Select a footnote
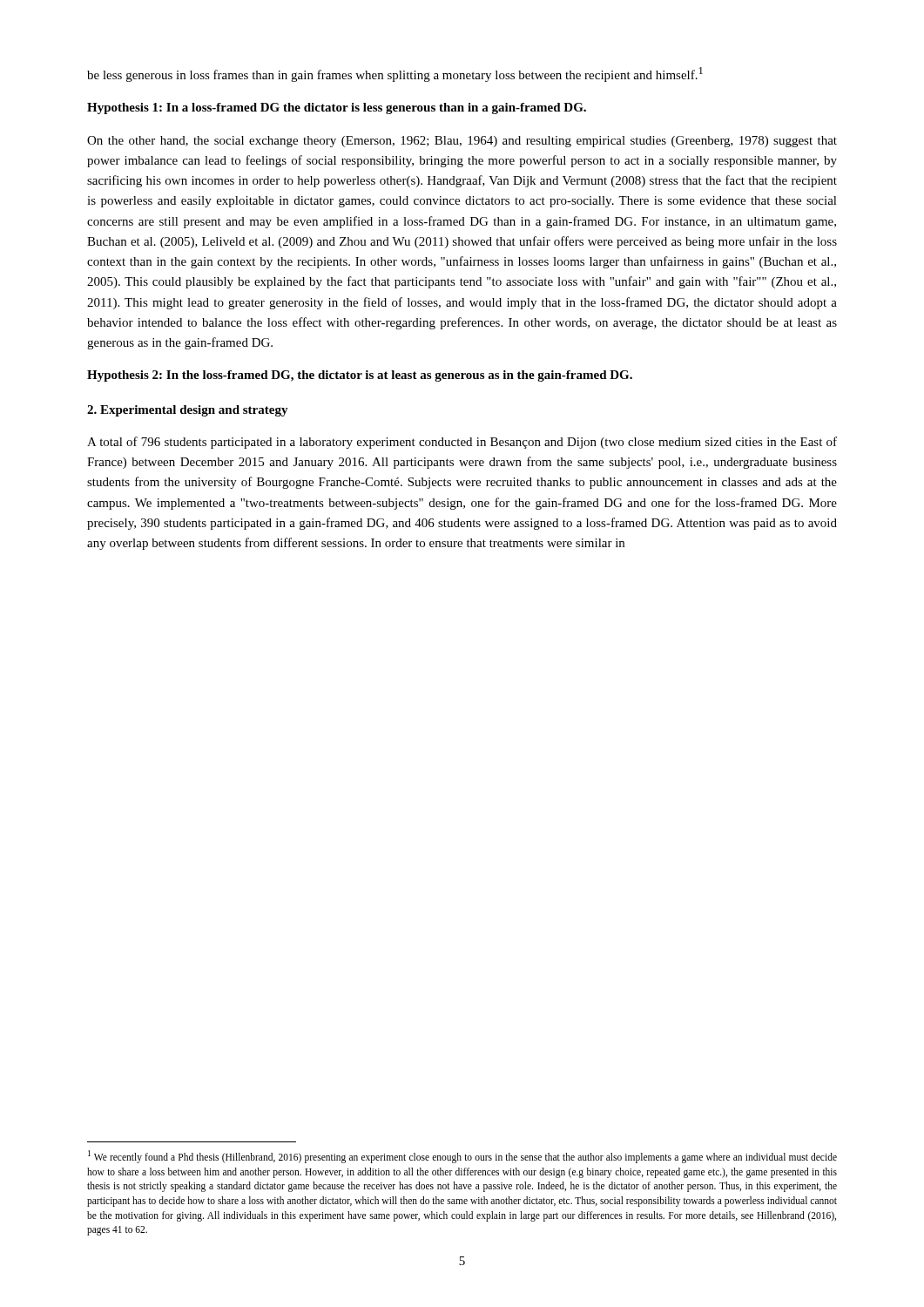Image resolution: width=924 pixels, height=1307 pixels. point(462,1192)
